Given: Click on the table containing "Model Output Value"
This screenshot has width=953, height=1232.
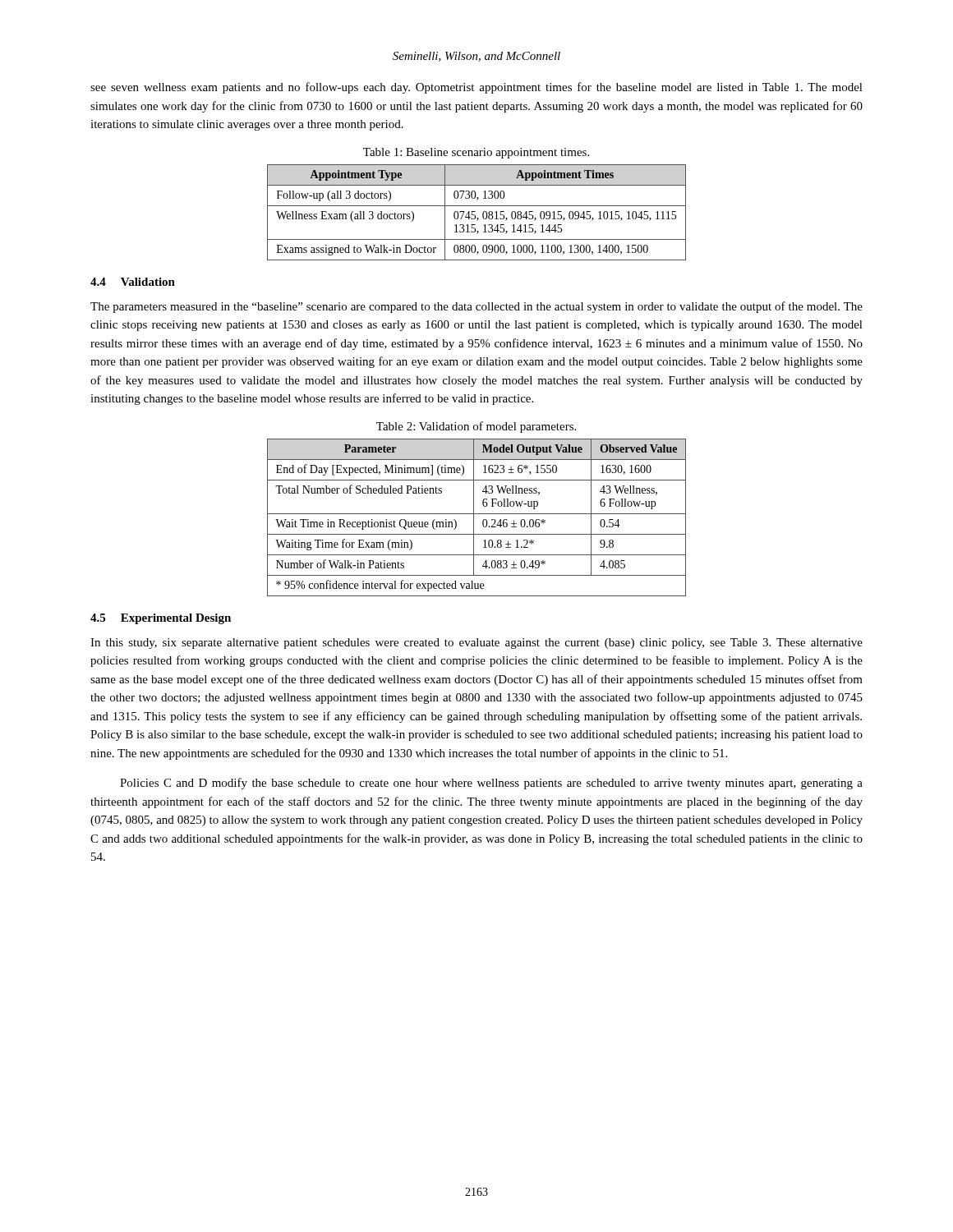Looking at the screenshot, I should click(476, 517).
